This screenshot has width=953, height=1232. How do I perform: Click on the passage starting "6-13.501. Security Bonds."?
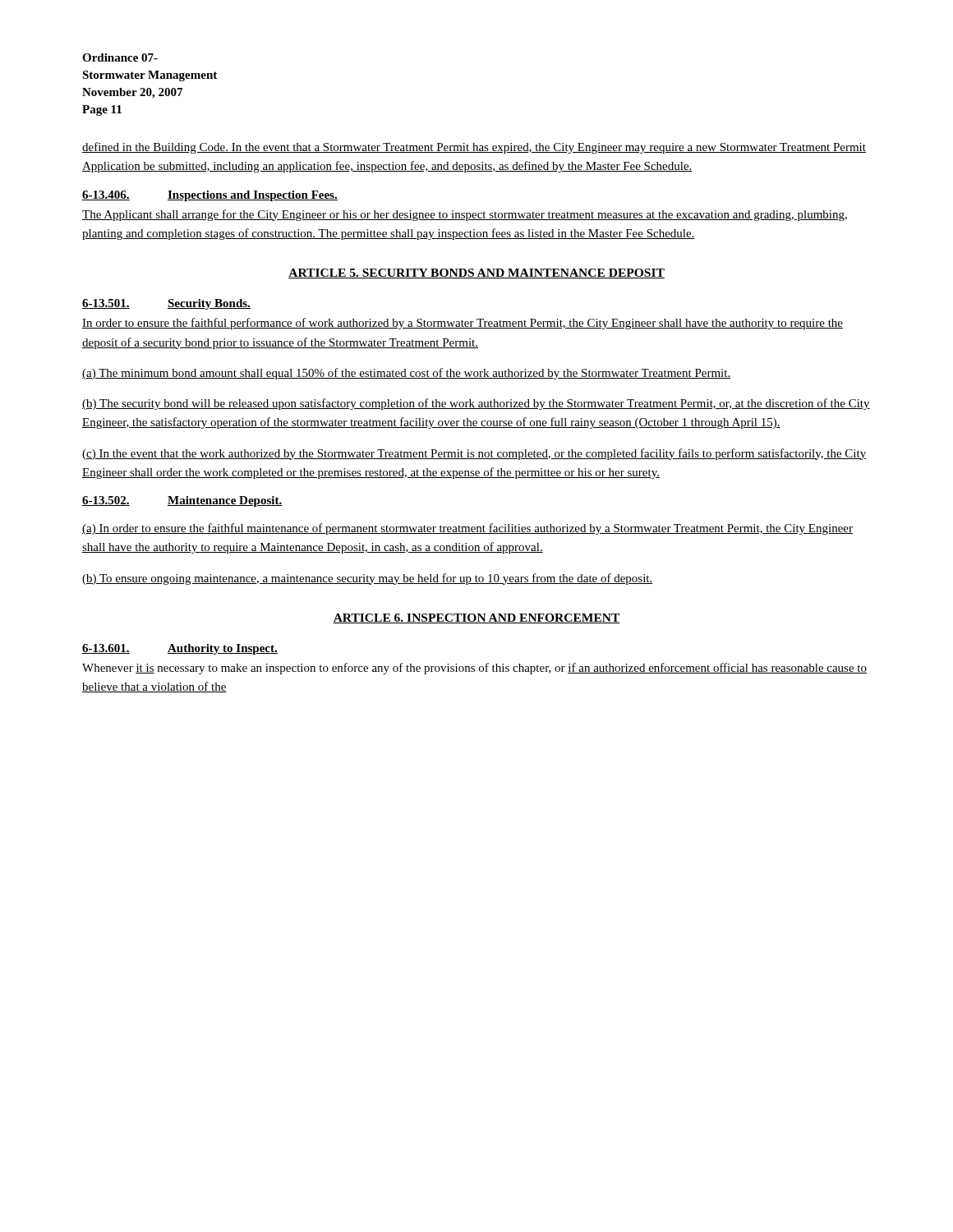pyautogui.click(x=166, y=304)
